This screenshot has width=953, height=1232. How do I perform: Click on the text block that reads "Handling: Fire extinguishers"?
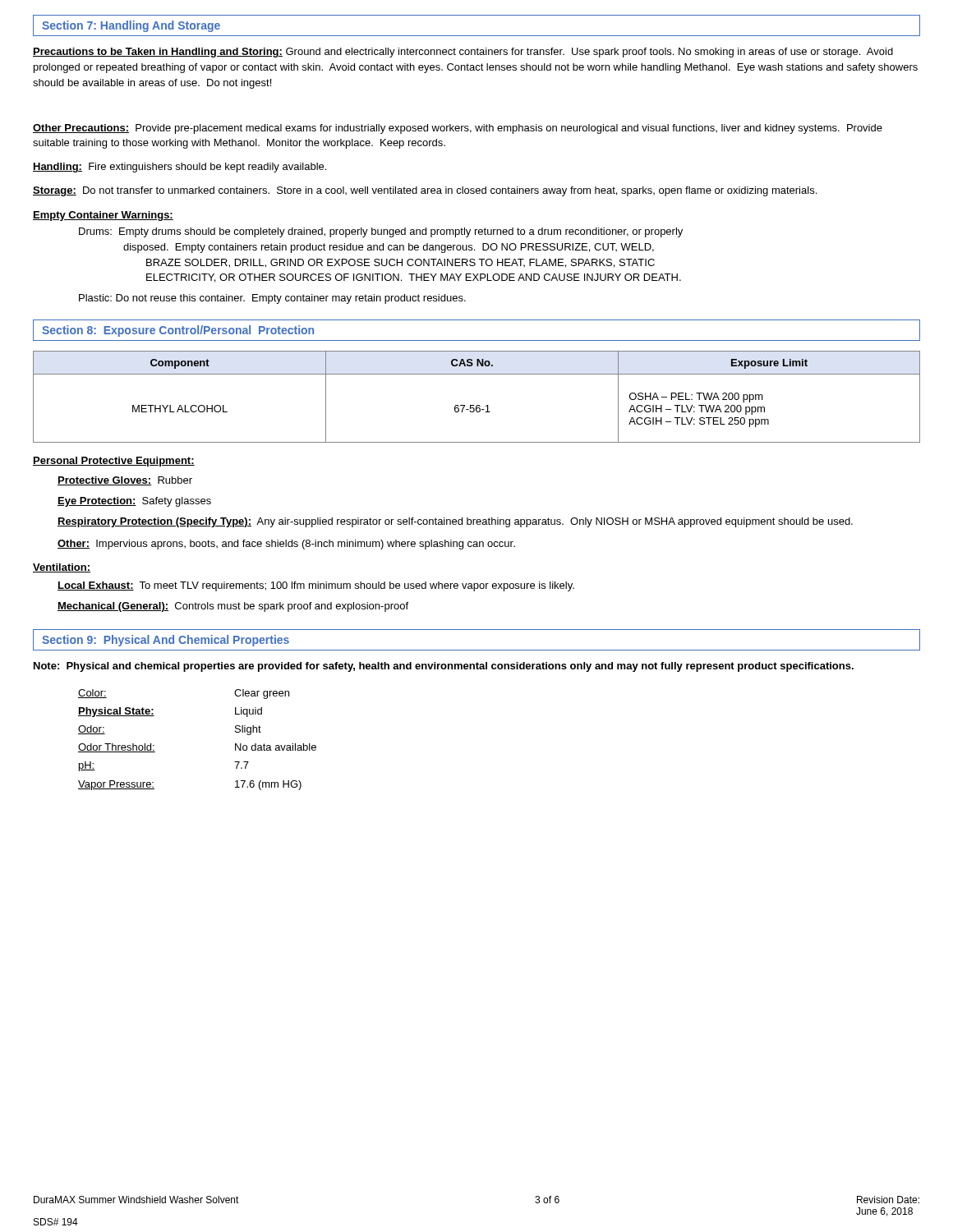[180, 166]
